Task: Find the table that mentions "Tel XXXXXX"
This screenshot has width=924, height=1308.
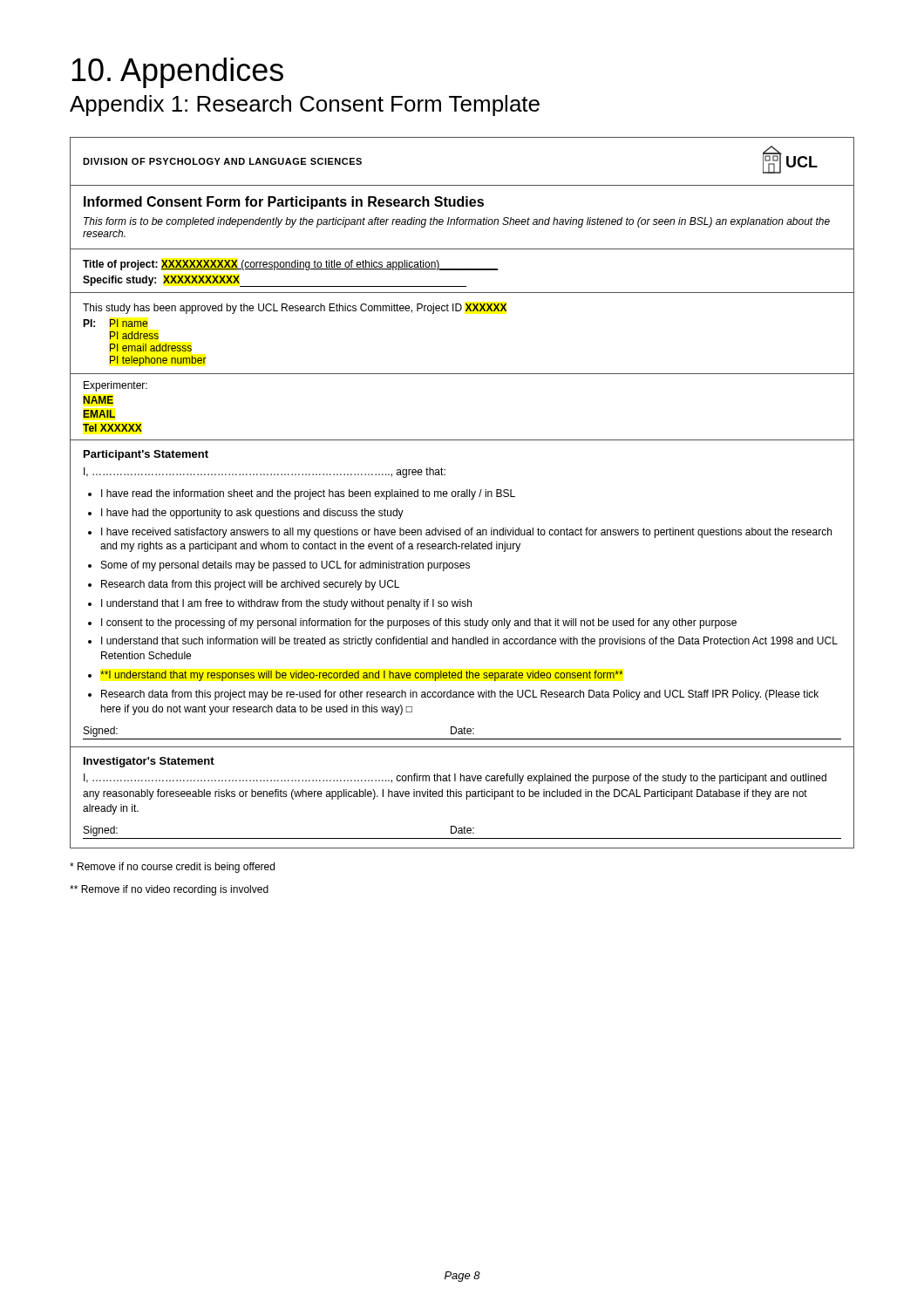Action: pyautogui.click(x=462, y=493)
